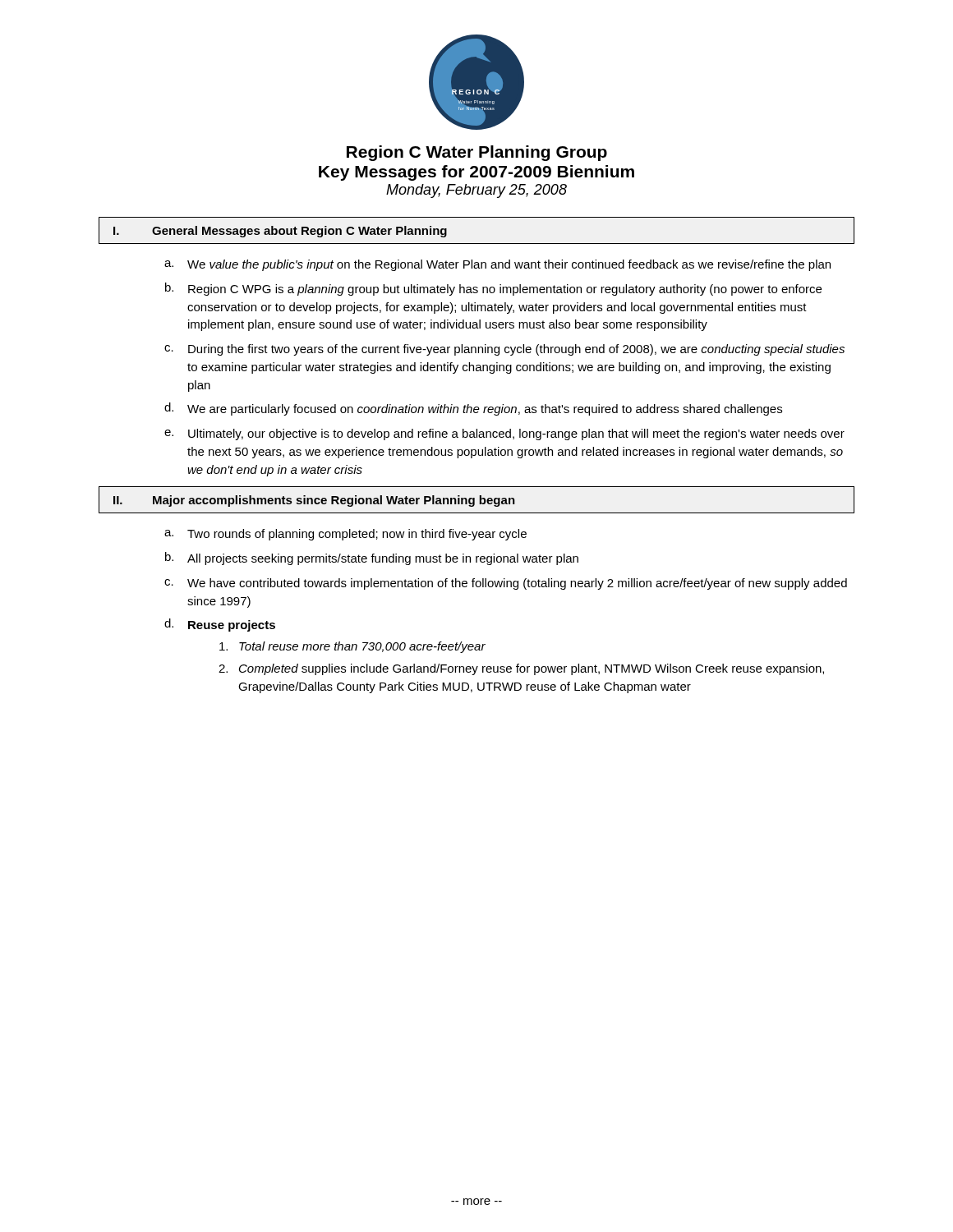
Task: Select the block starting "I. General Messages about Region C Water Planning"
Action: tap(280, 230)
